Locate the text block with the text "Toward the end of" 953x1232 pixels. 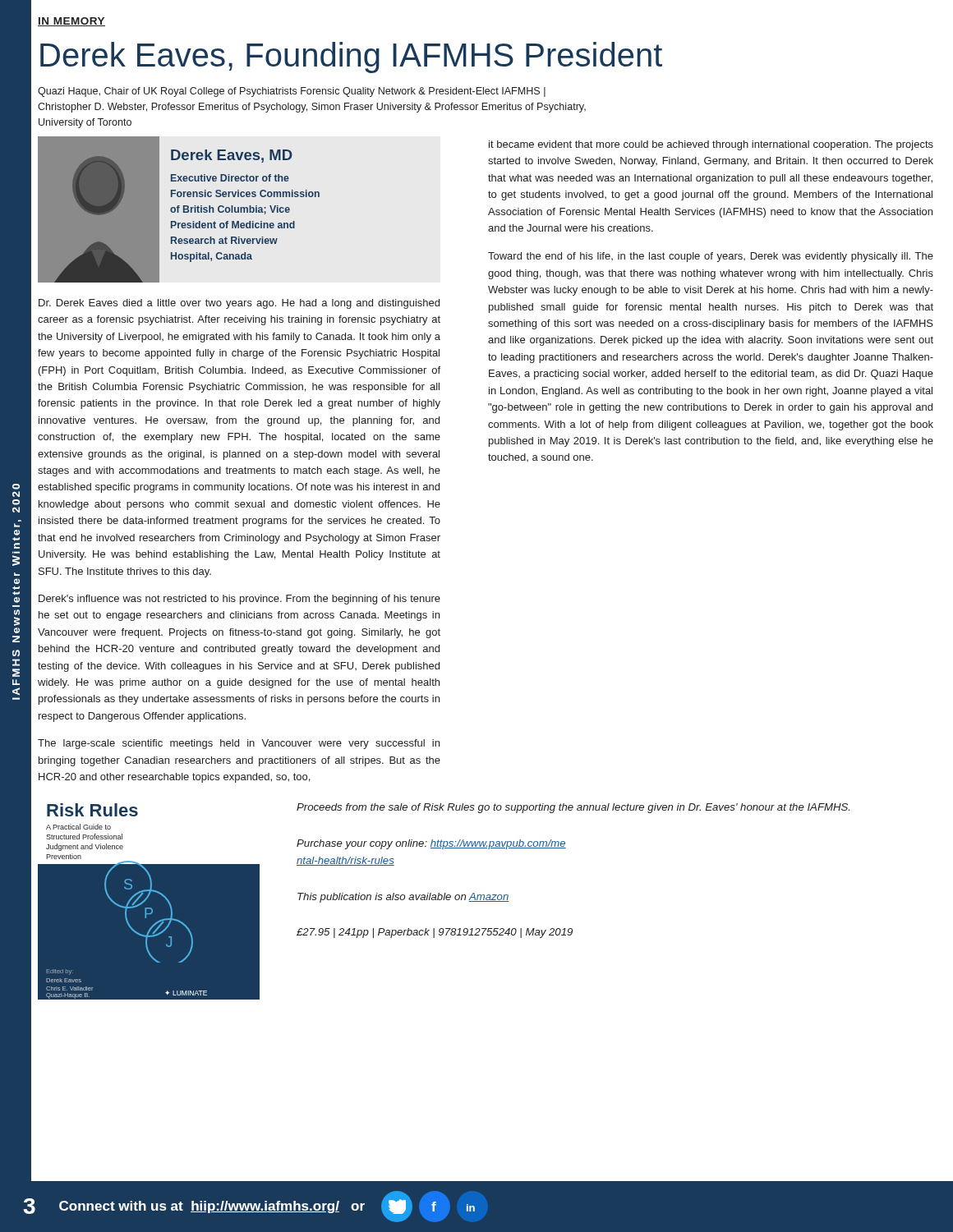coord(711,357)
